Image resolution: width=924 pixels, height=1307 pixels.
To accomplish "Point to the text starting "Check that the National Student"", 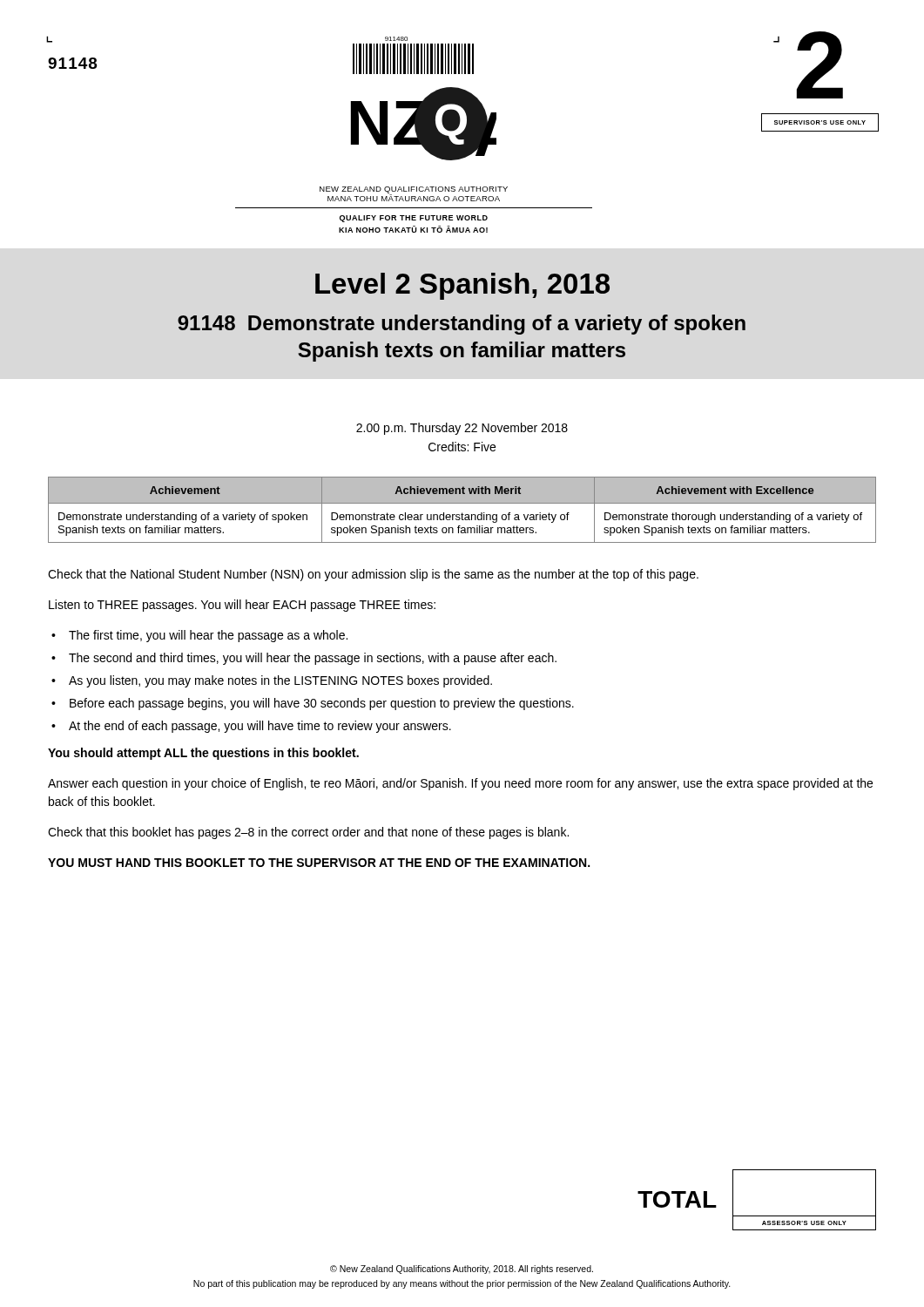I will [374, 574].
